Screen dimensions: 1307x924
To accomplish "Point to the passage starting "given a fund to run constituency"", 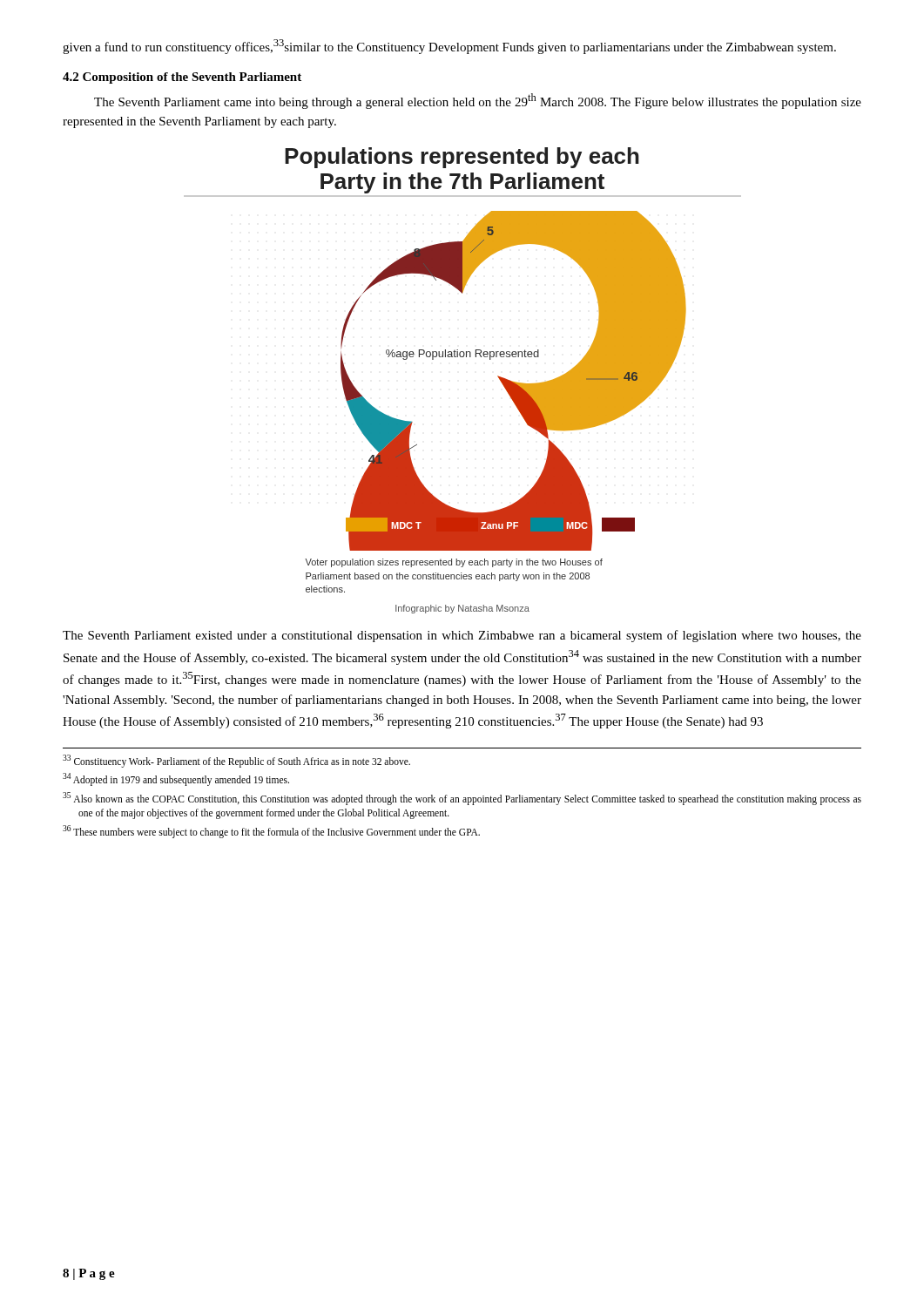I will 450,45.
